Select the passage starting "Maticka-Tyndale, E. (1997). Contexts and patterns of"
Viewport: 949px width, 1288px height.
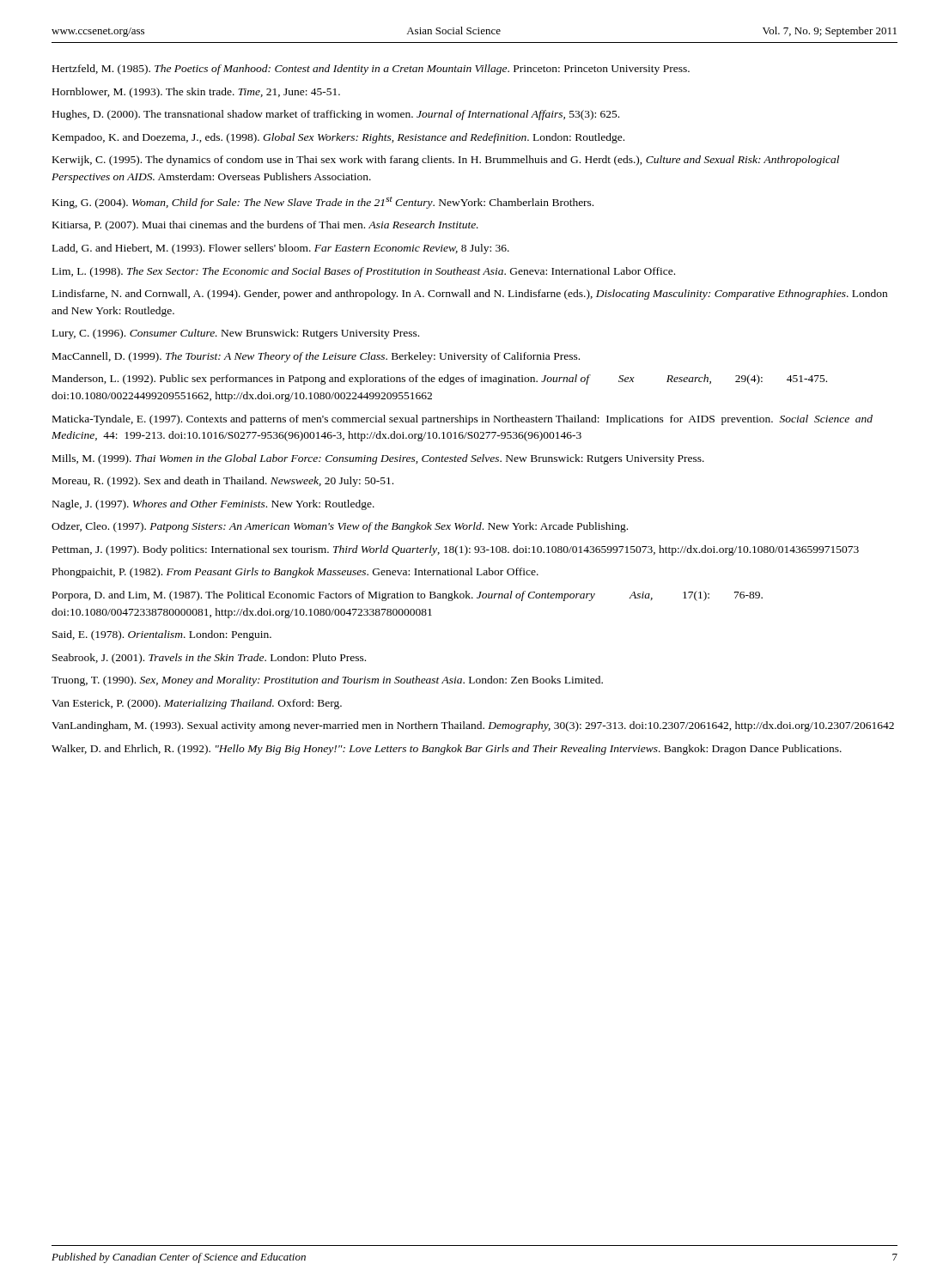point(464,427)
